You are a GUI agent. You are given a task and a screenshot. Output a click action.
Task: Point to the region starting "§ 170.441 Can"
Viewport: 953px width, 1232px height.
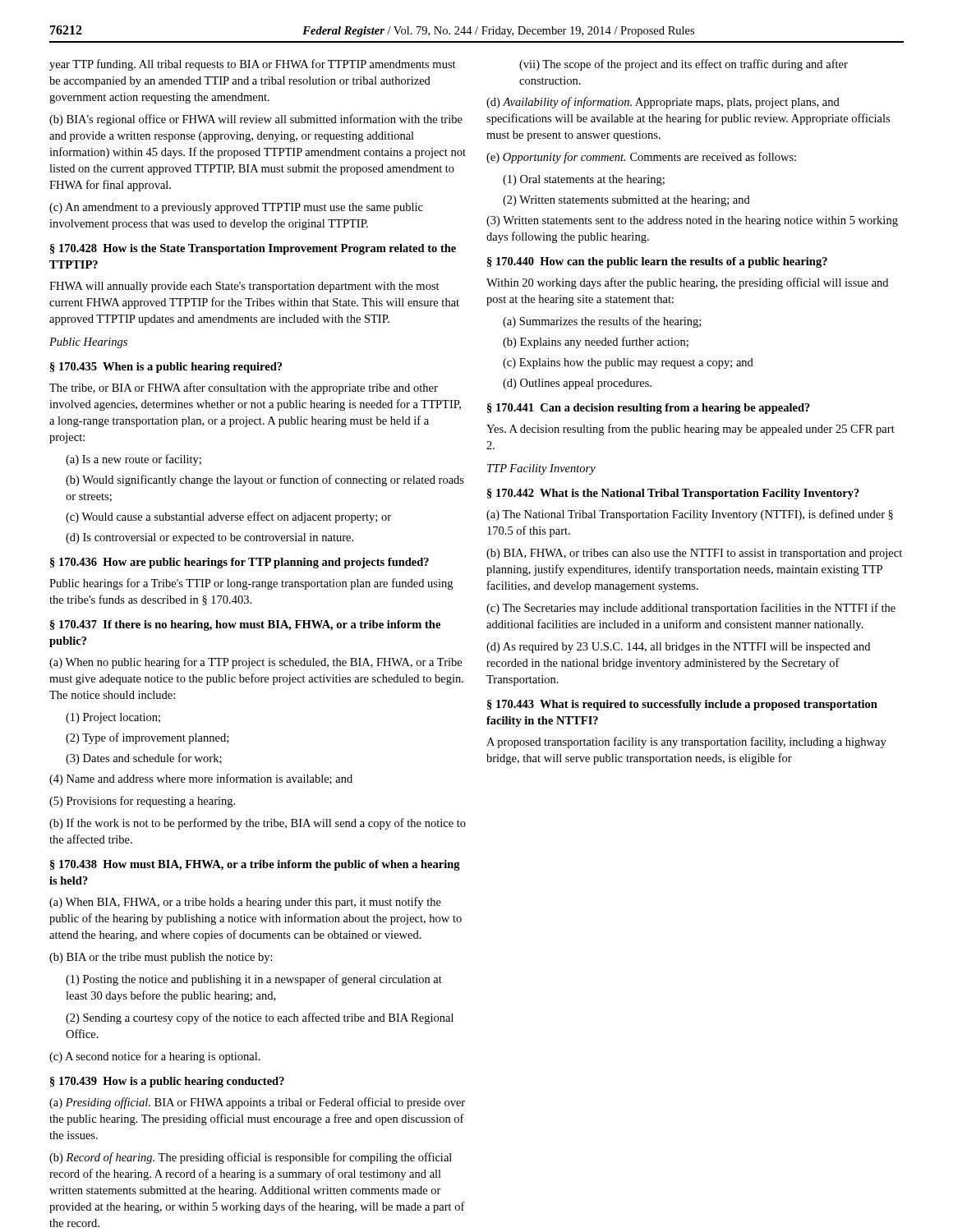click(648, 407)
